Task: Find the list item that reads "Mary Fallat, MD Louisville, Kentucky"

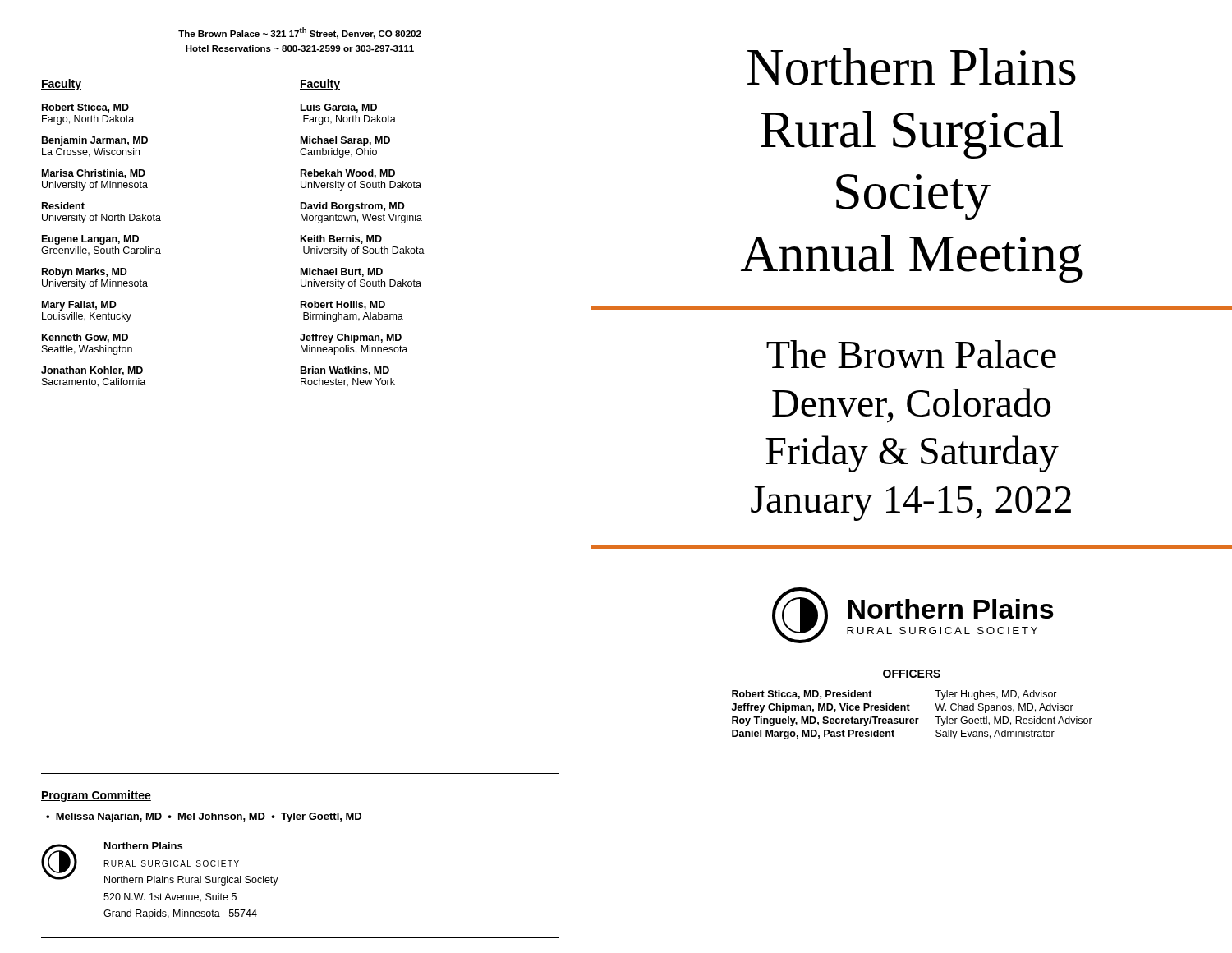Action: pos(79,306)
